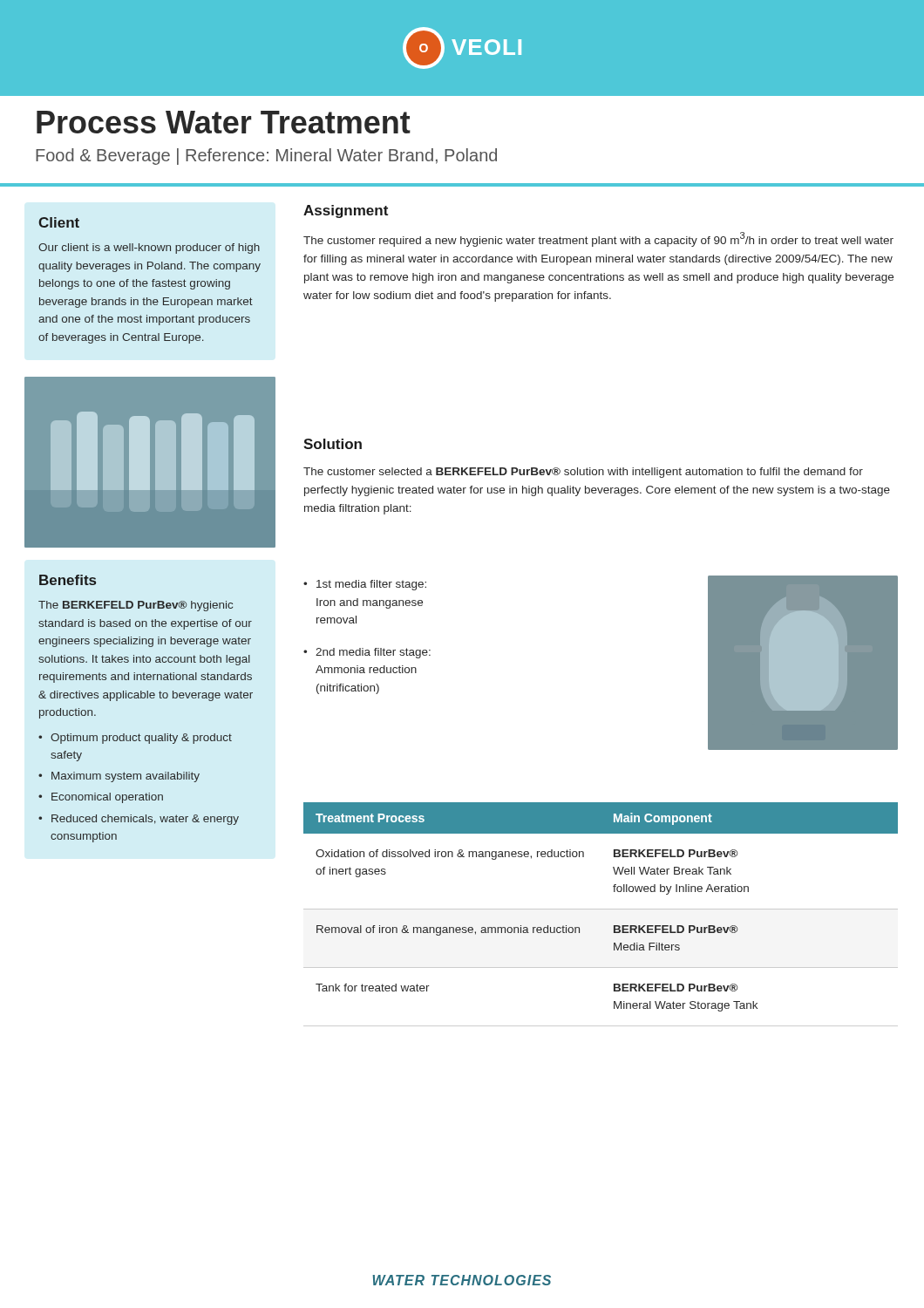
Task: Click on the passage starting "Process Water Treatment"
Action: click(224, 122)
